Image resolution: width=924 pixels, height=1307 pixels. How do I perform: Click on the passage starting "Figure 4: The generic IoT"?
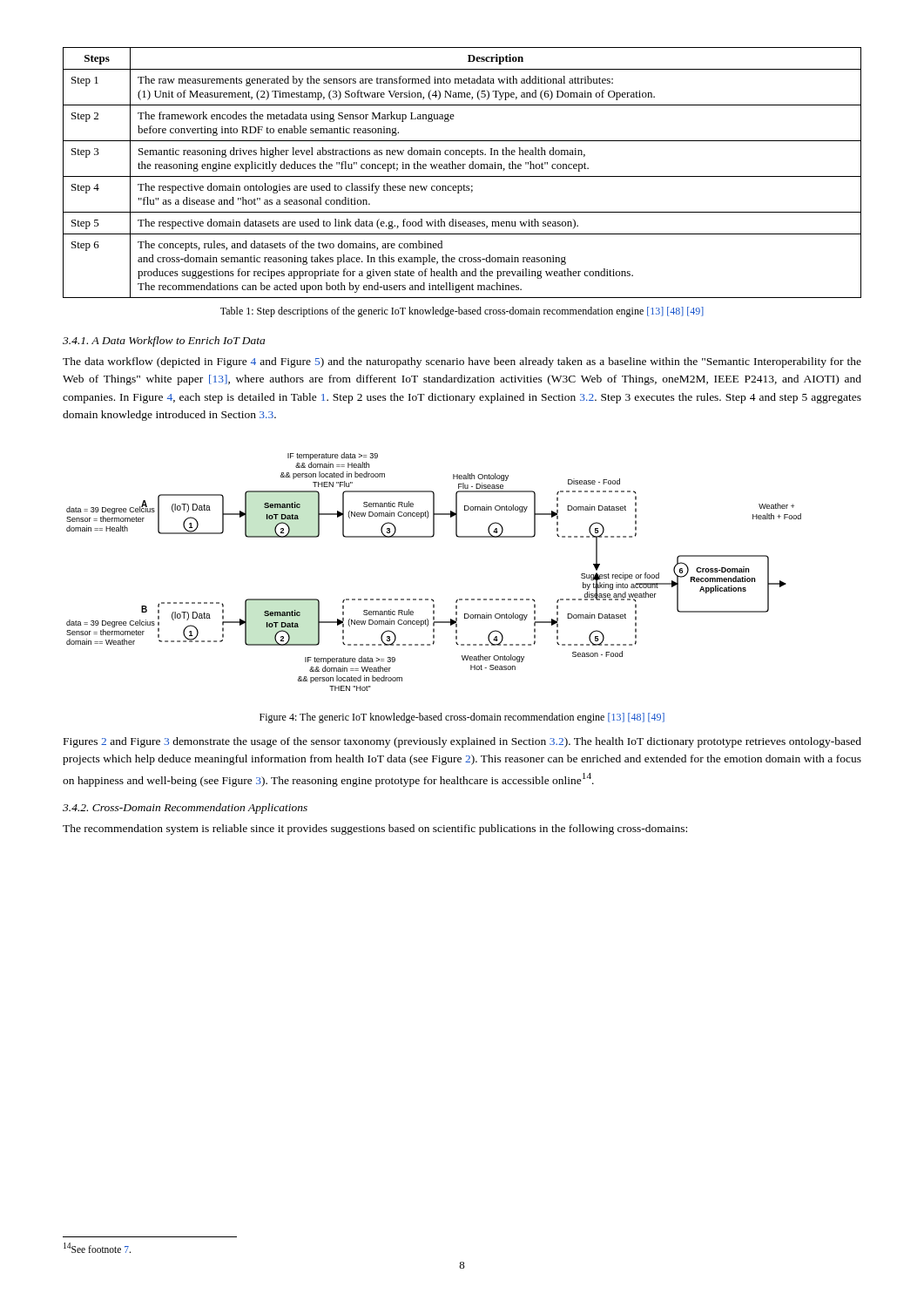click(462, 717)
